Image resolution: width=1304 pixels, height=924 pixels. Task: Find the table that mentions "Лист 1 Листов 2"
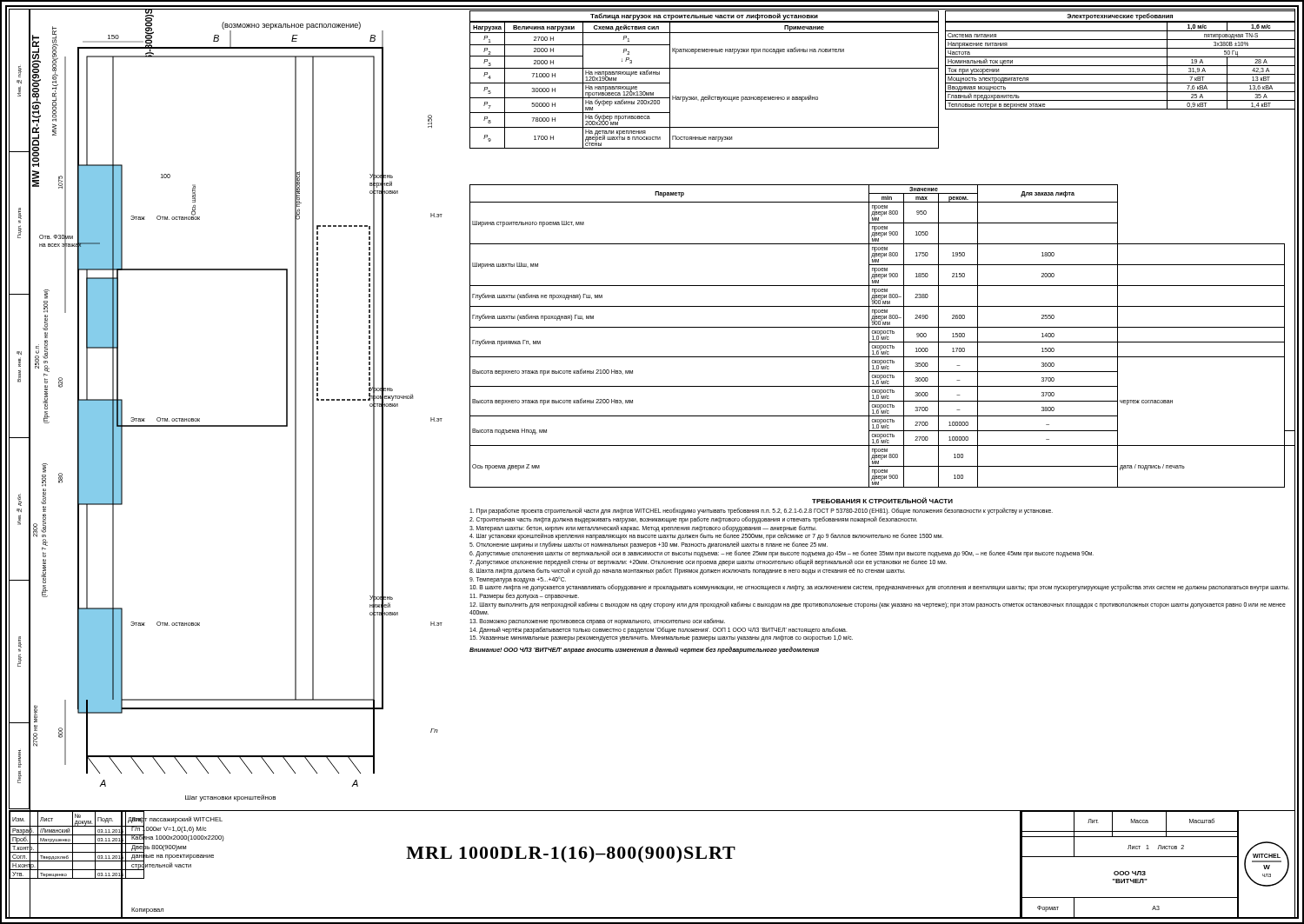(x=1130, y=864)
